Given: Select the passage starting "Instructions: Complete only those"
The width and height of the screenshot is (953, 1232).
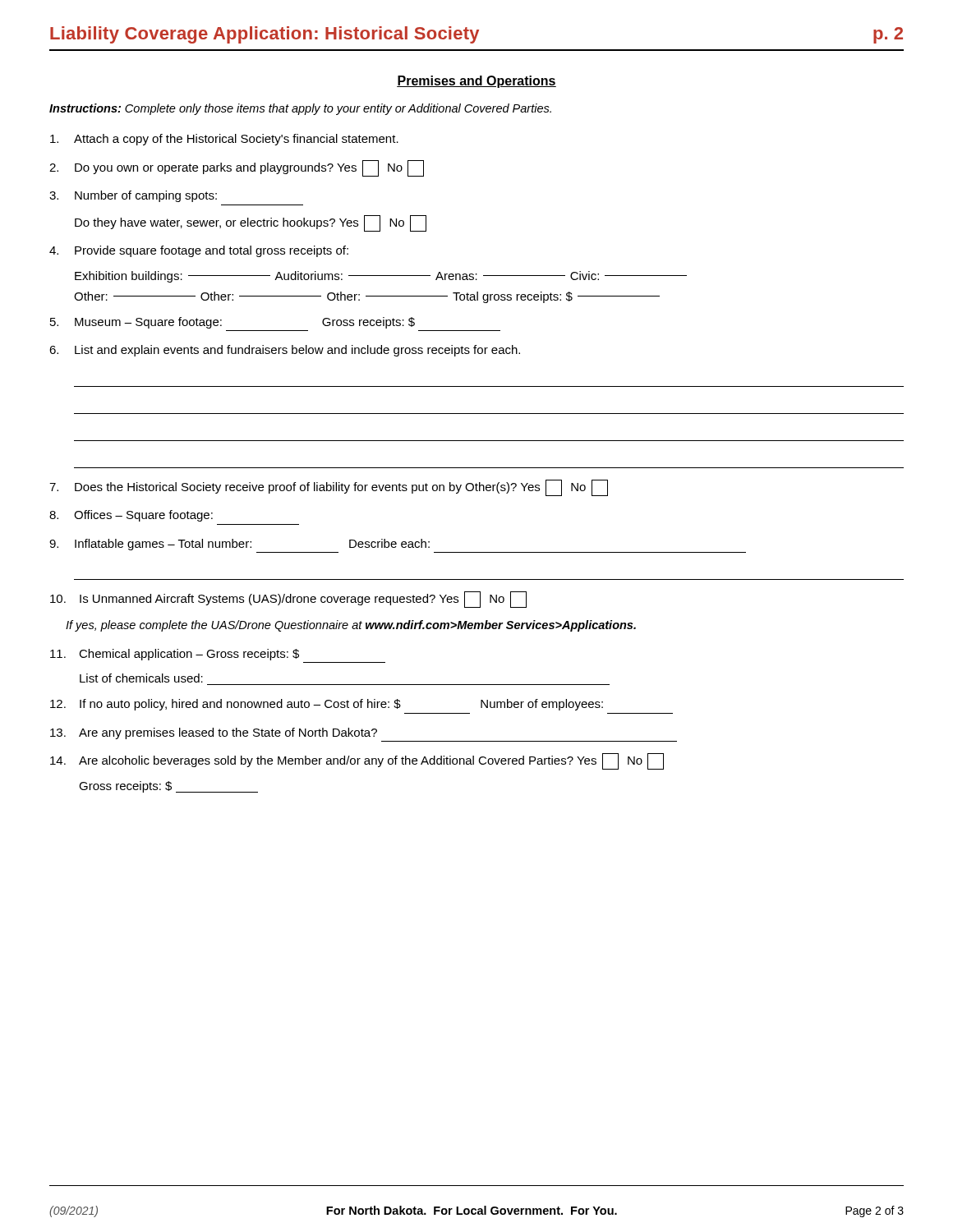Looking at the screenshot, I should pyautogui.click(x=301, y=108).
